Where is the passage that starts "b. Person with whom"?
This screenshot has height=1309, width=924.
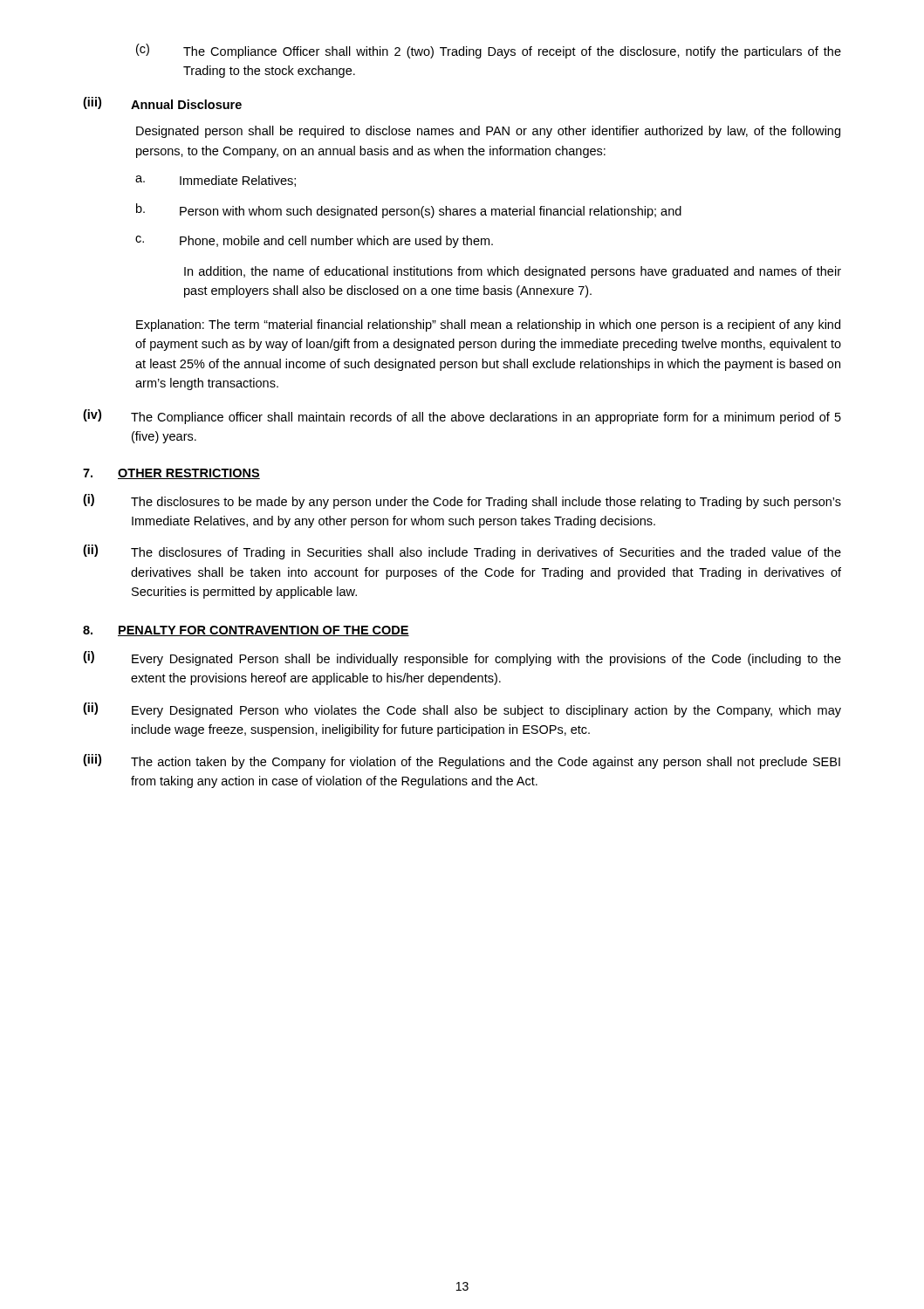(488, 211)
